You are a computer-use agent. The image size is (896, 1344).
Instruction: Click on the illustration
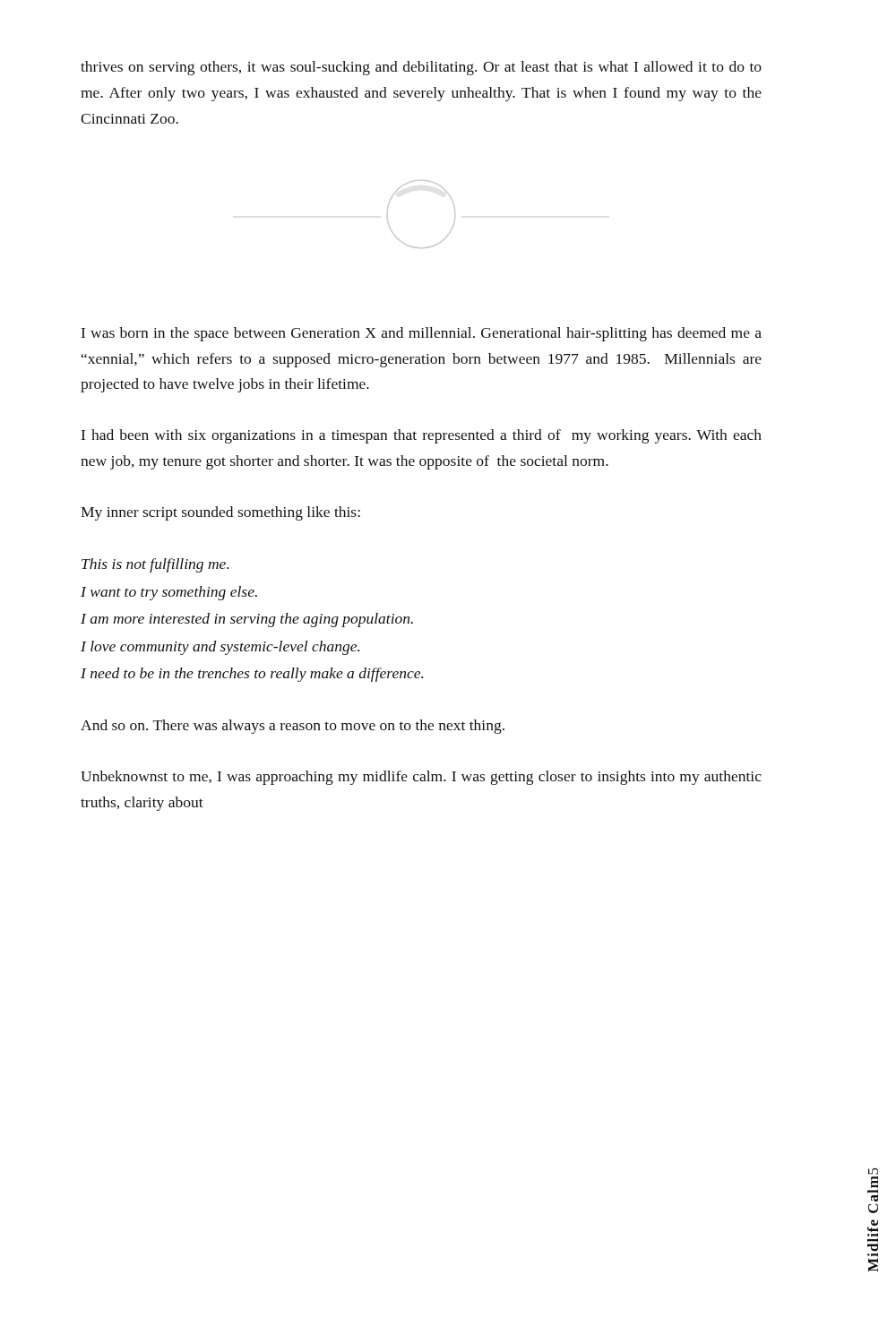[x=421, y=217]
